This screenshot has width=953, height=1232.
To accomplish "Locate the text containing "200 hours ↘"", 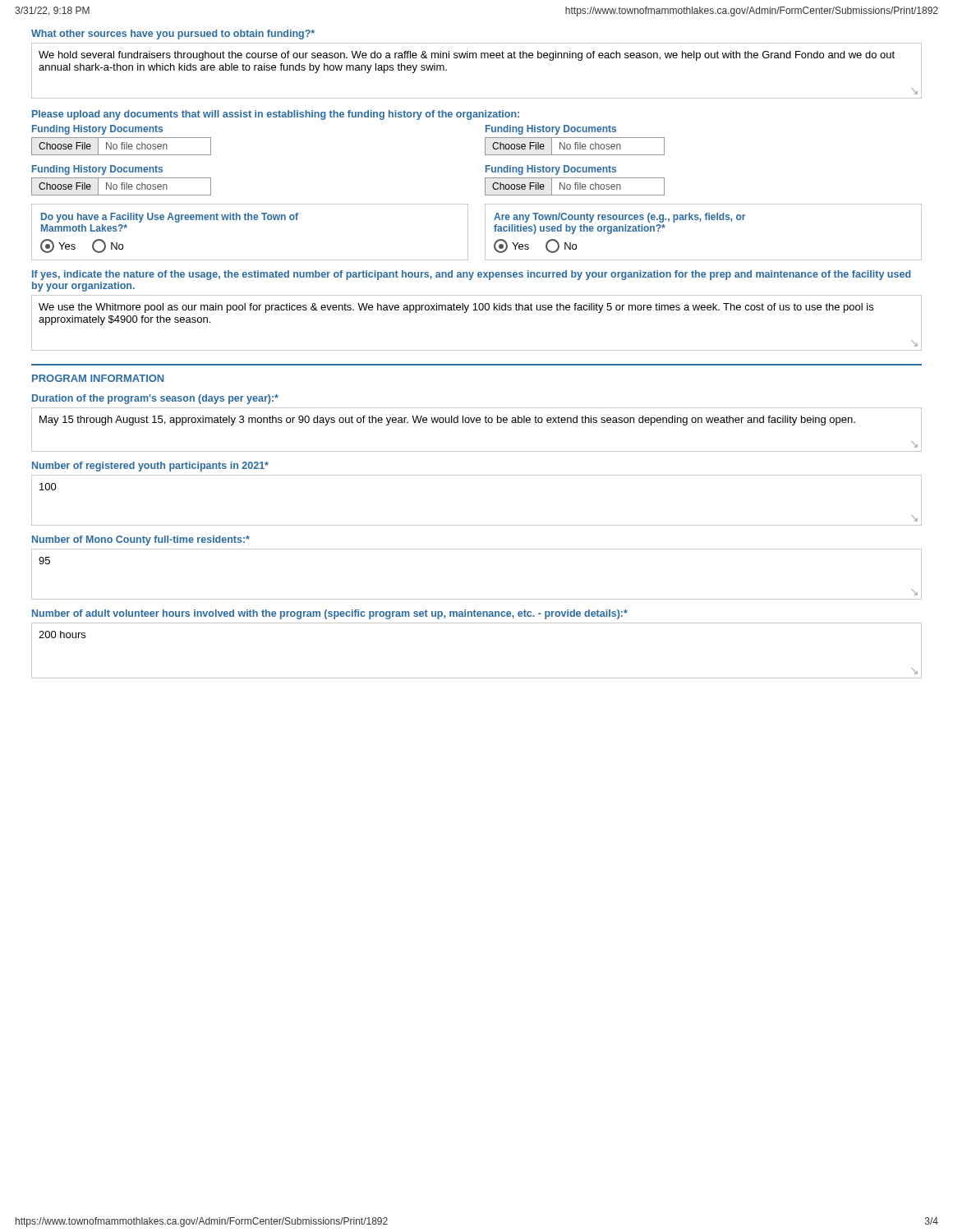I will coord(62,634).
